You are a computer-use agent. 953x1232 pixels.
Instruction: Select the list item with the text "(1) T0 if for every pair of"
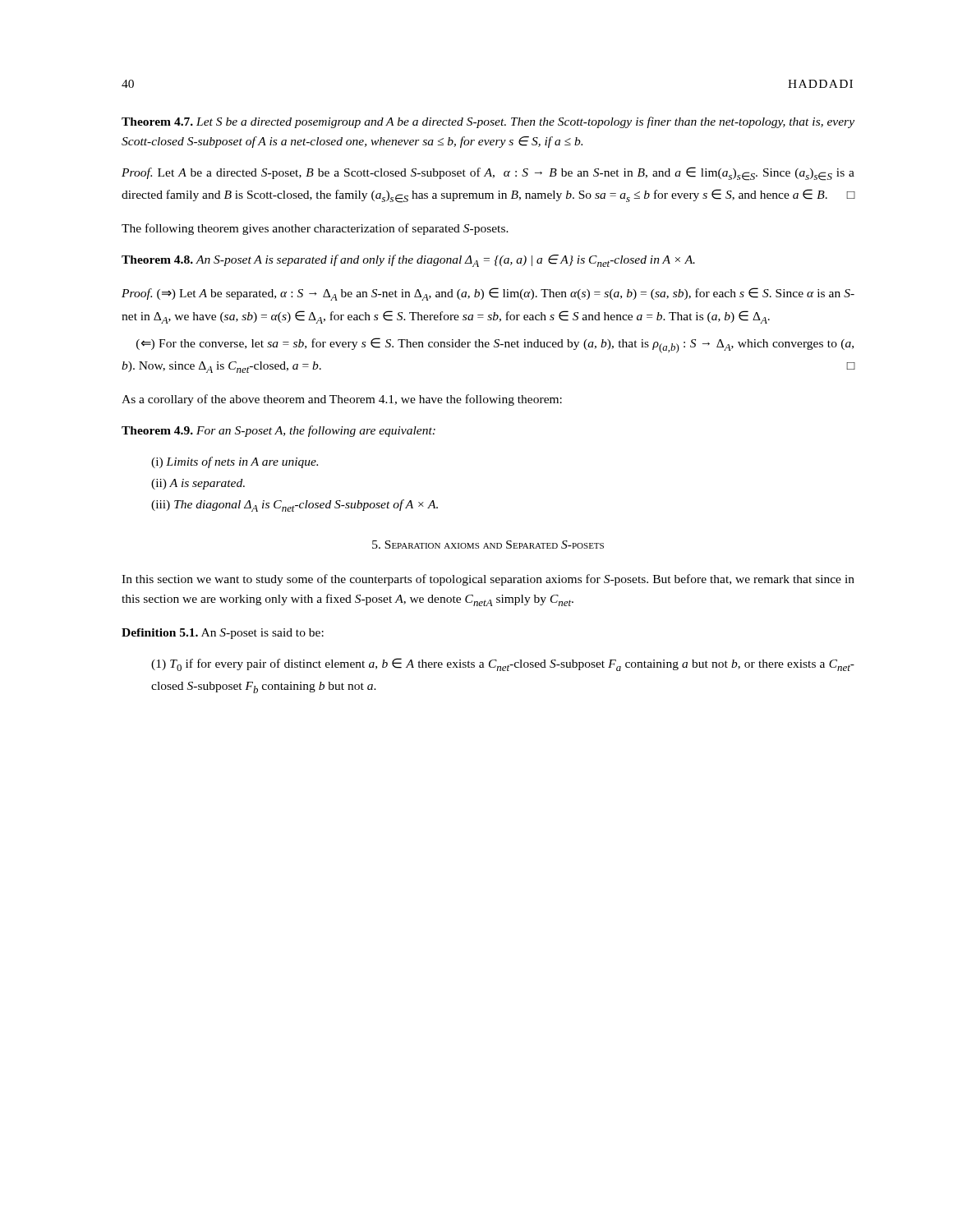pyautogui.click(x=503, y=676)
